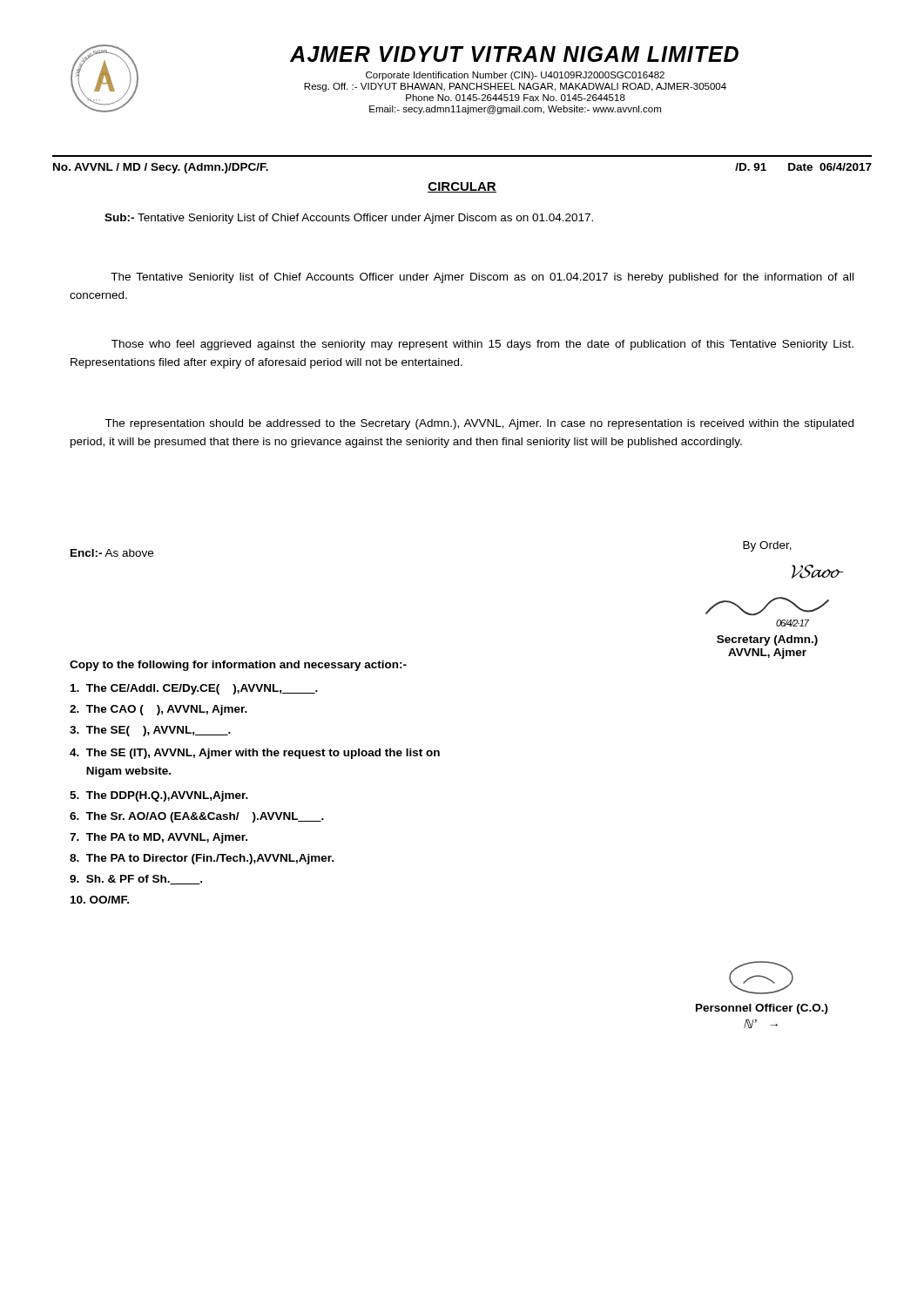Locate the list item that says "6. The Sr. AO/AO"
924x1307 pixels.
tap(197, 816)
